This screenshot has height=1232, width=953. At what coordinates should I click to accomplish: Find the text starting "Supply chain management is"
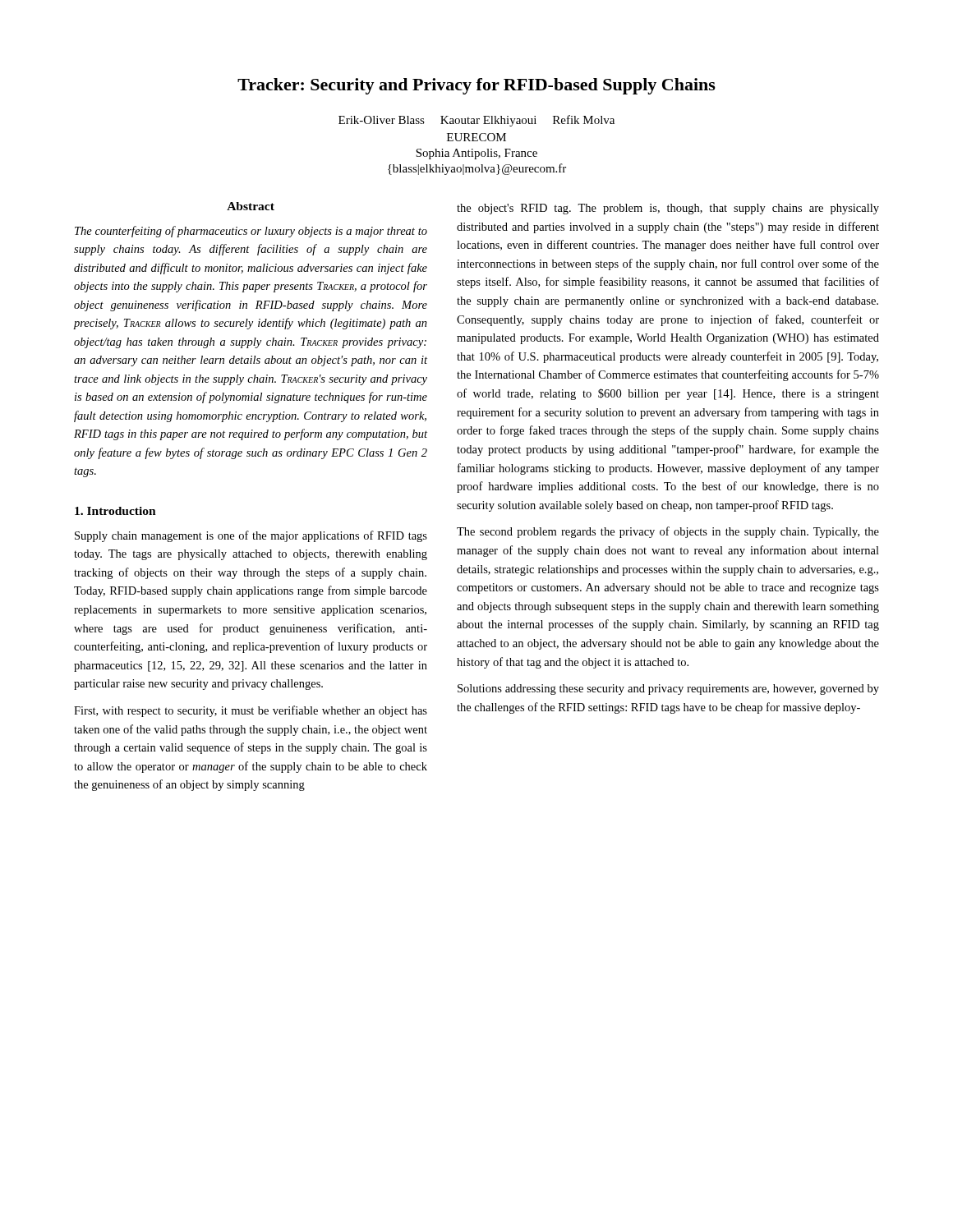point(251,609)
